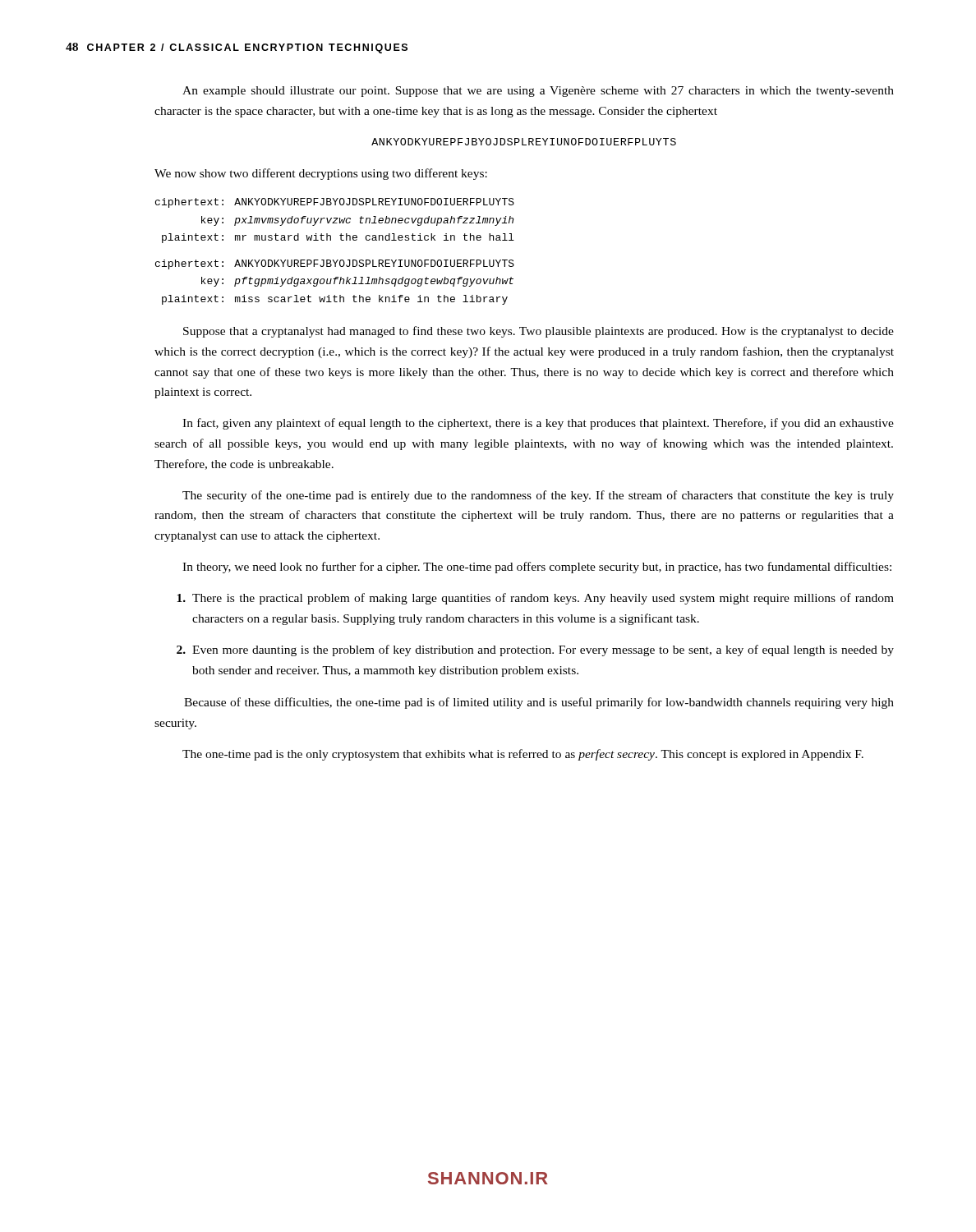Point to the block starting "There is the practical problem of making large"
Viewport: 976px width, 1232px height.
tap(524, 608)
